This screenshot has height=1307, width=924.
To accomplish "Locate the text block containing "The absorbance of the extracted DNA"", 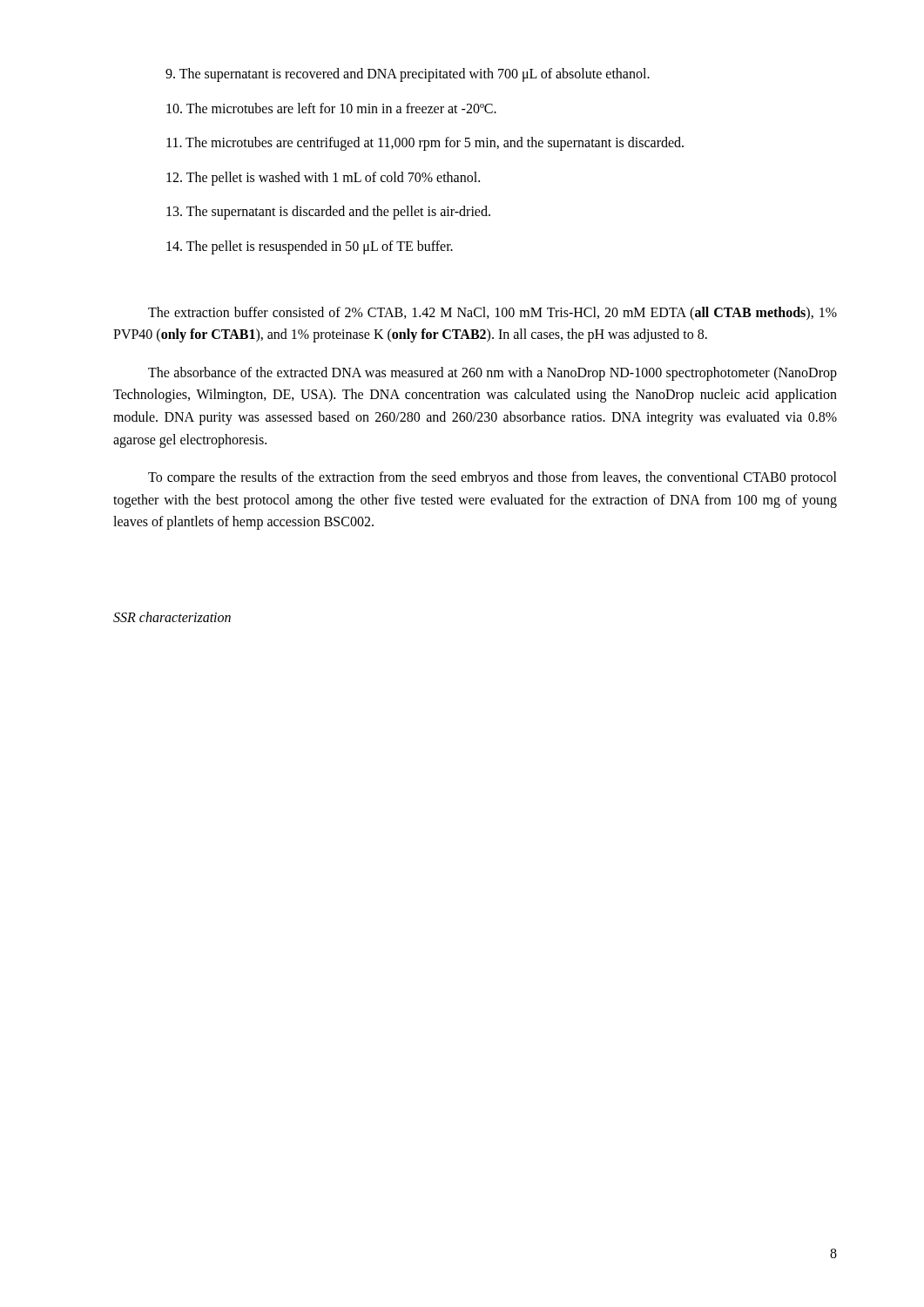I will tap(475, 406).
